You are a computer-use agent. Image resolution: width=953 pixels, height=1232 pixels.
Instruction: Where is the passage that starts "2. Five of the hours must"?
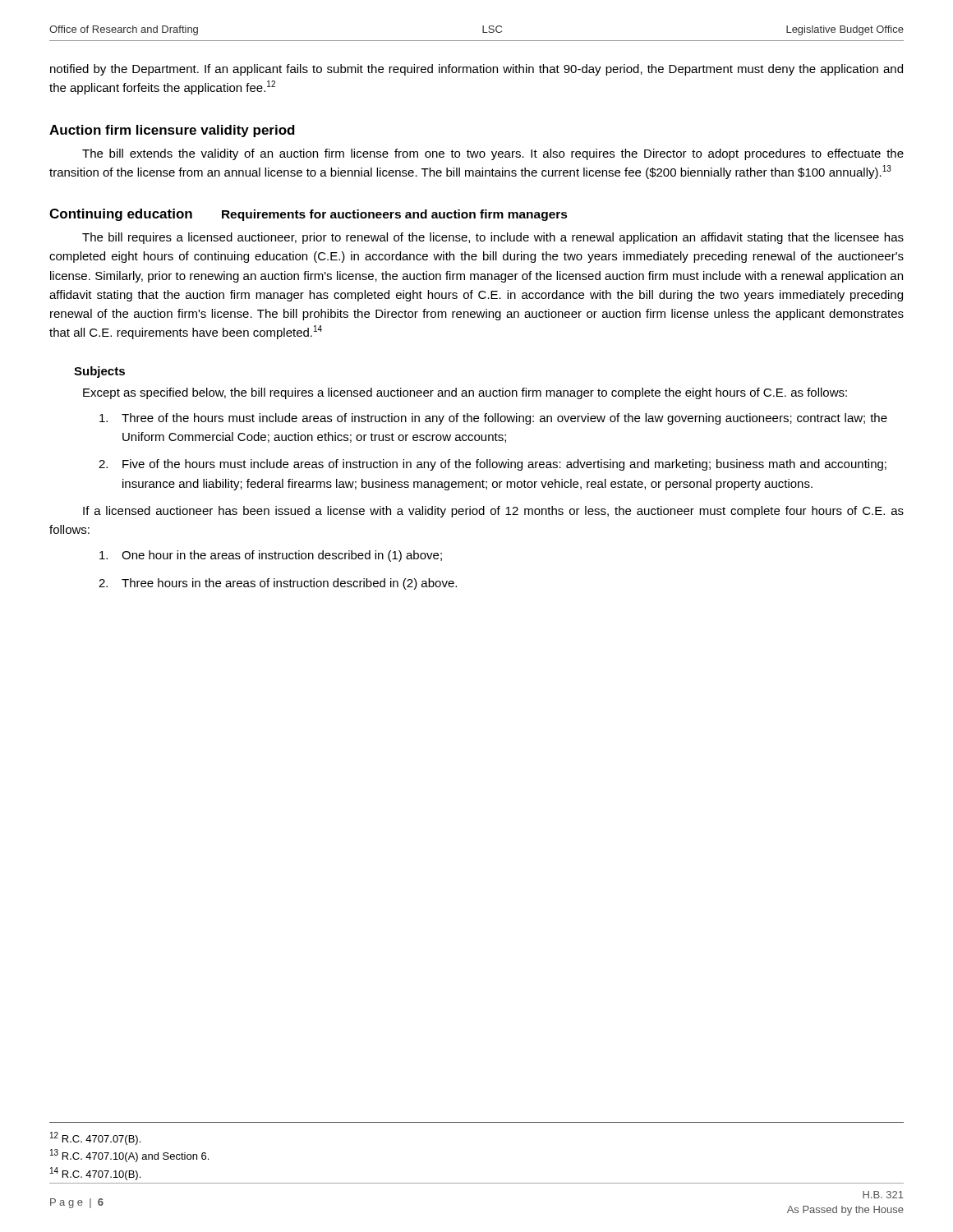pos(493,473)
